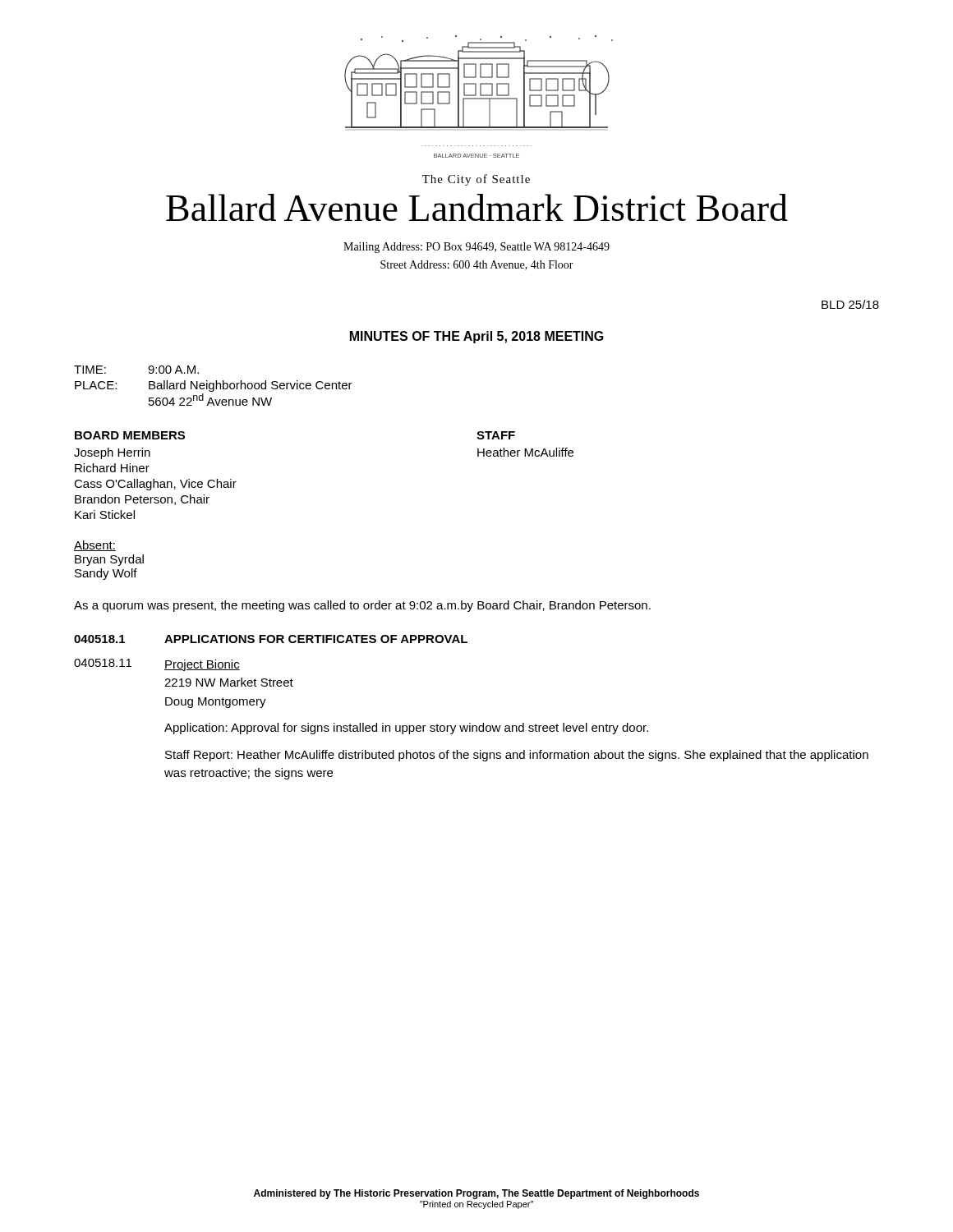Locate the region starting "MINUTES OF THE April 5,"
The image size is (953, 1232).
[x=476, y=337]
